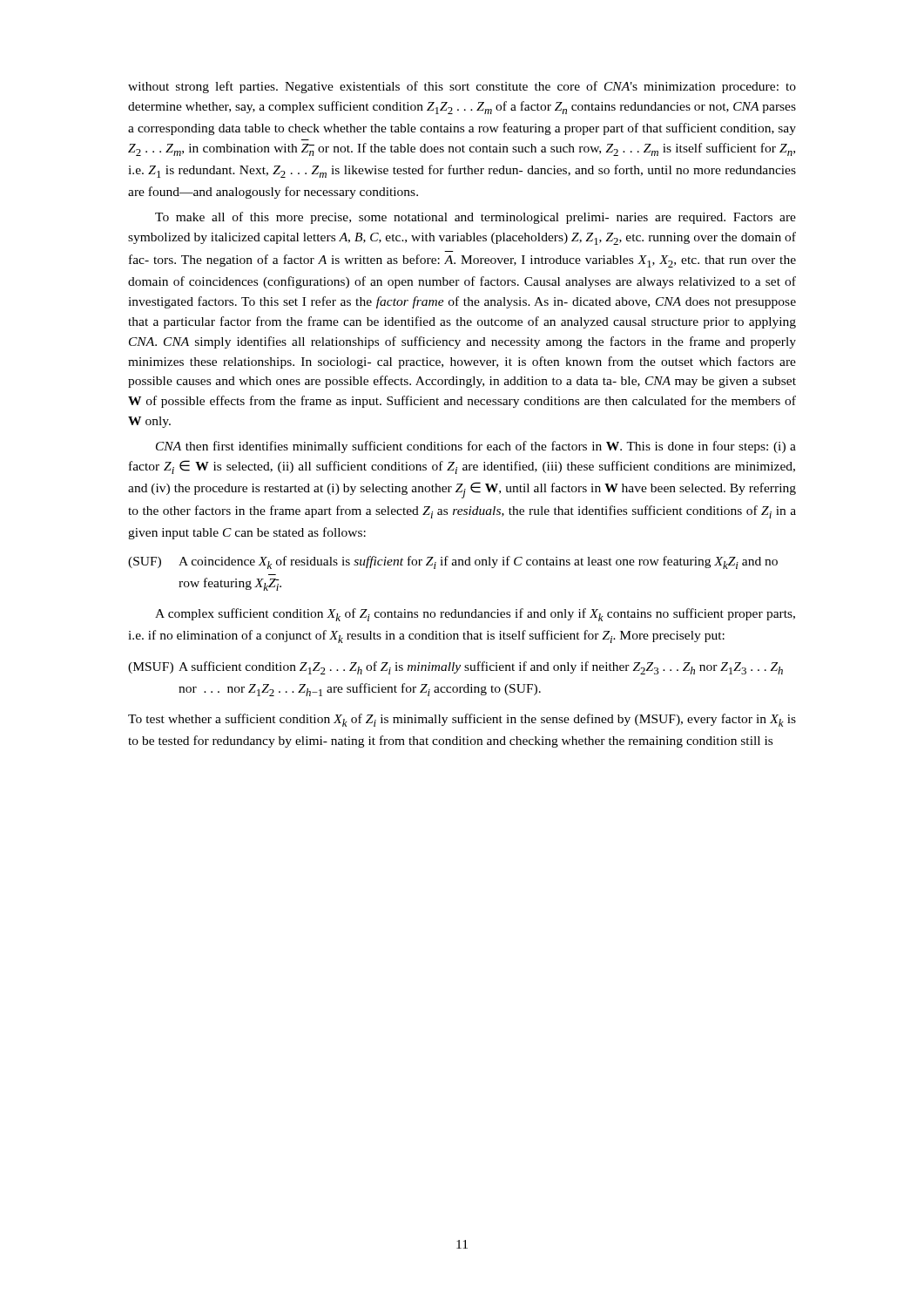Viewport: 924px width, 1307px height.
Task: Click the passage that begins "A complex sufficient condition Xk of Zi"
Action: click(x=462, y=626)
